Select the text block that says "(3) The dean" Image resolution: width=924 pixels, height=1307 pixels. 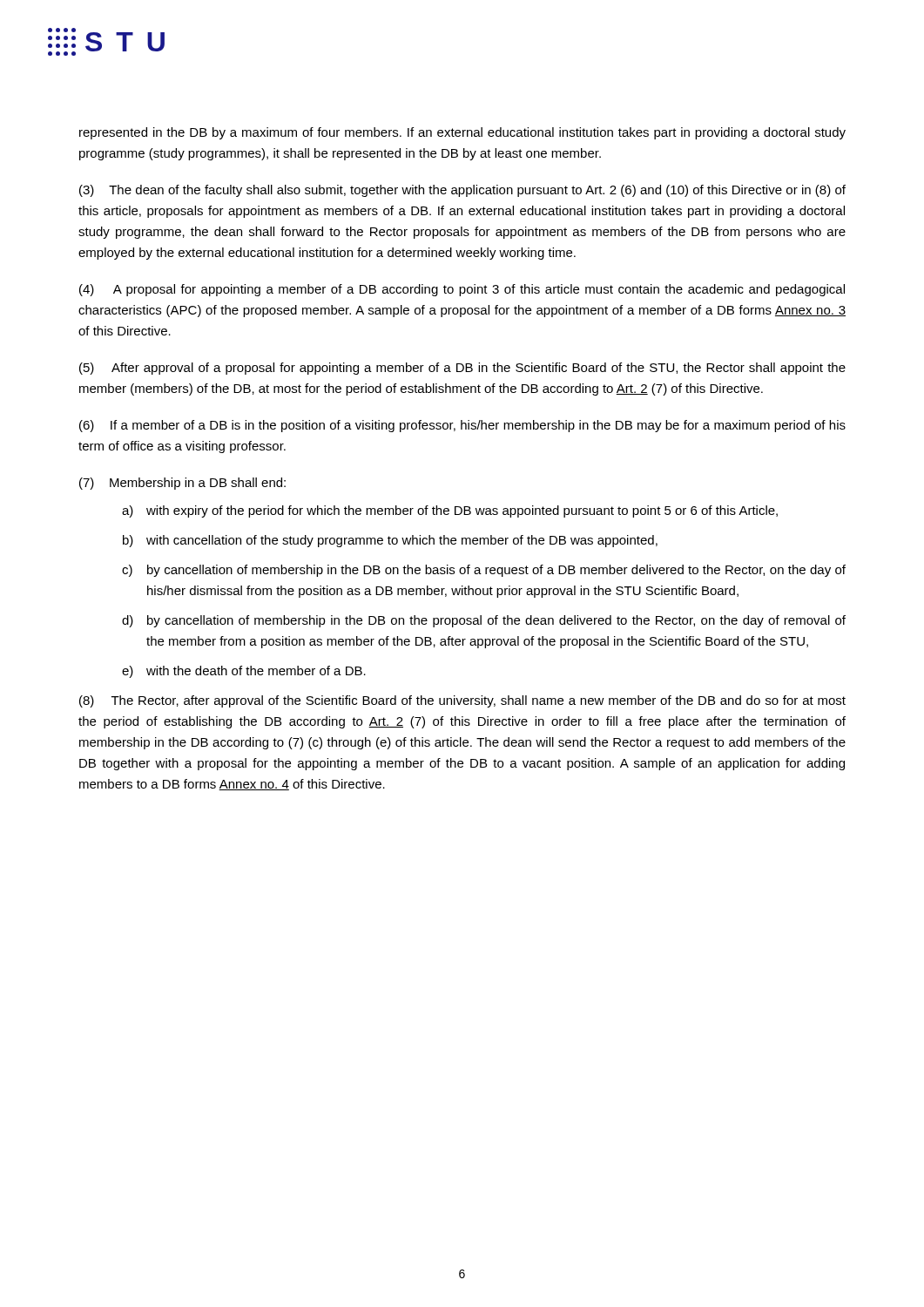tap(462, 221)
